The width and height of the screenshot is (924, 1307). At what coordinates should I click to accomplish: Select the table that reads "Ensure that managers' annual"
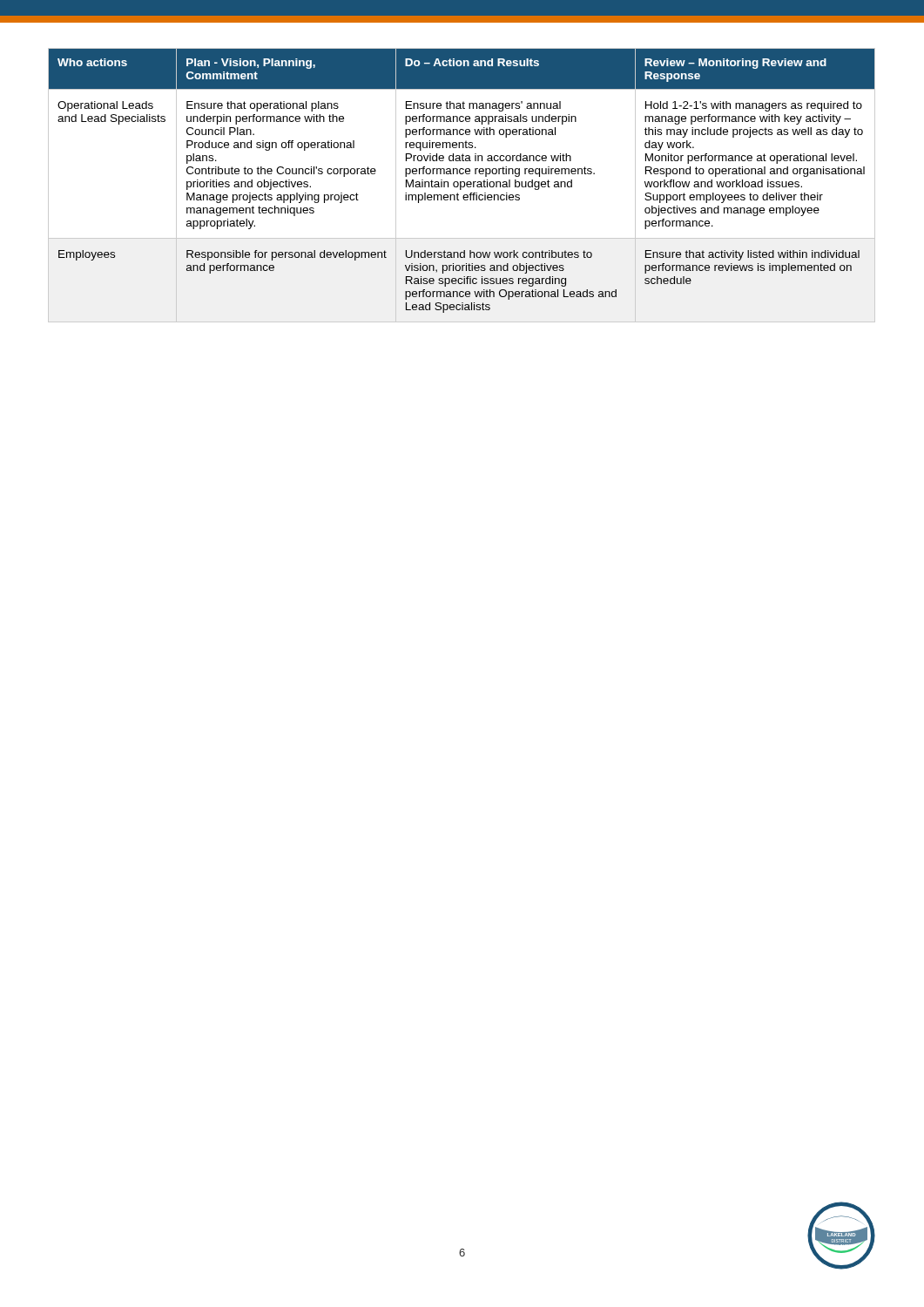coord(462,185)
